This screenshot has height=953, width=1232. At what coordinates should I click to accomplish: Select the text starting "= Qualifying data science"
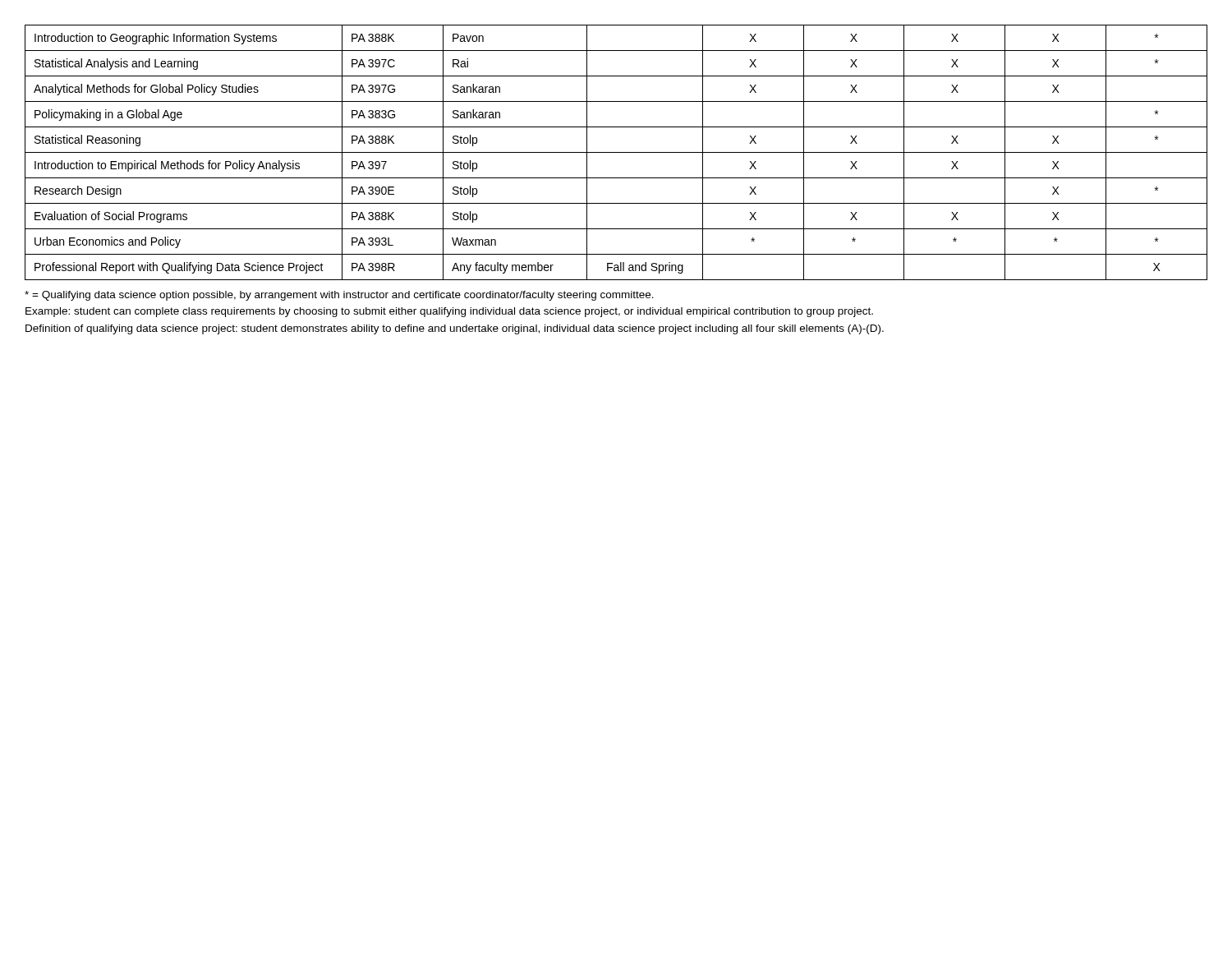point(339,295)
